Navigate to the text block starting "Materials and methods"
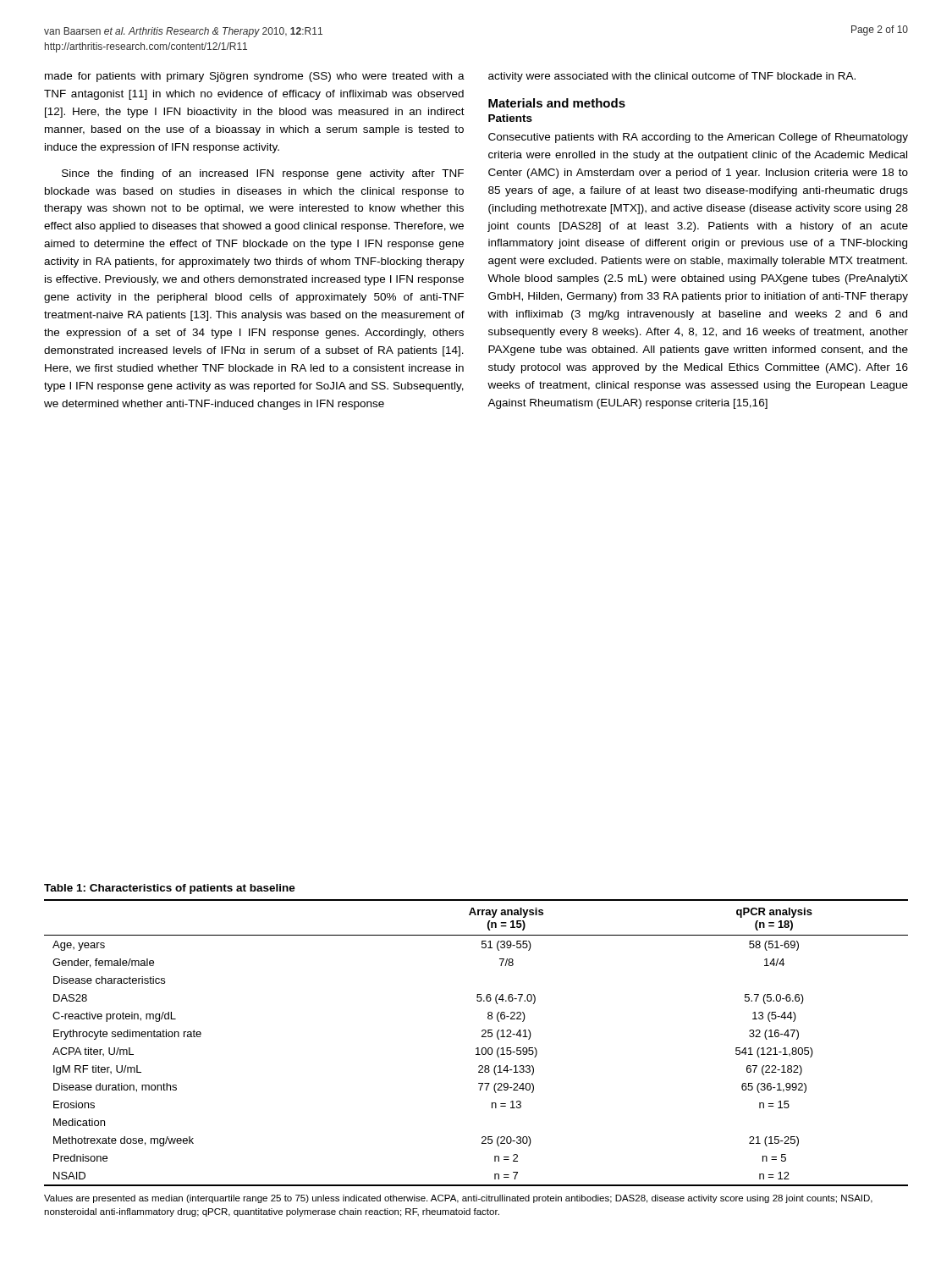952x1270 pixels. 557,103
